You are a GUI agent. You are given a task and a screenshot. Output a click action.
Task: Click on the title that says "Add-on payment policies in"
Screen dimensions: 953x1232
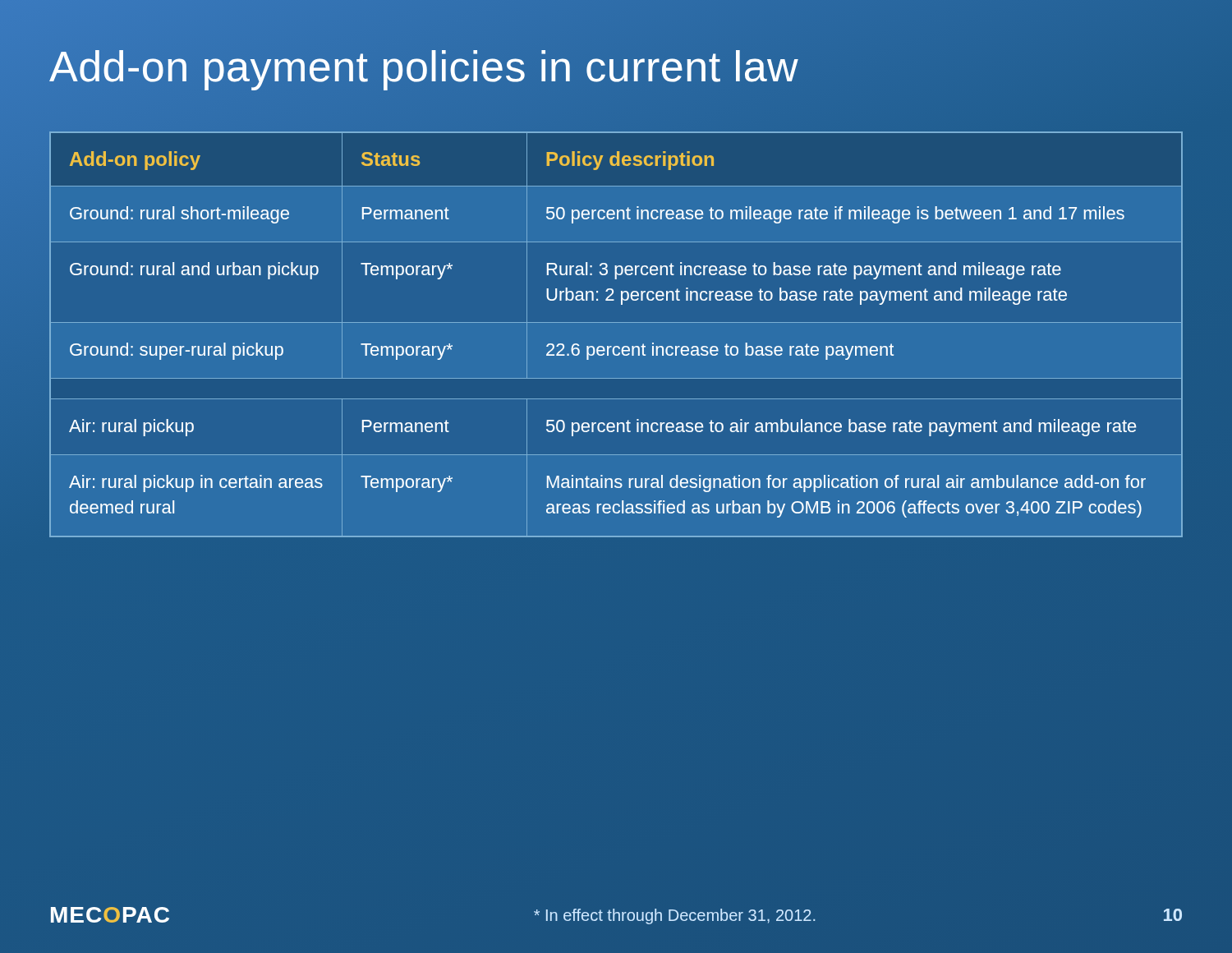click(616, 67)
